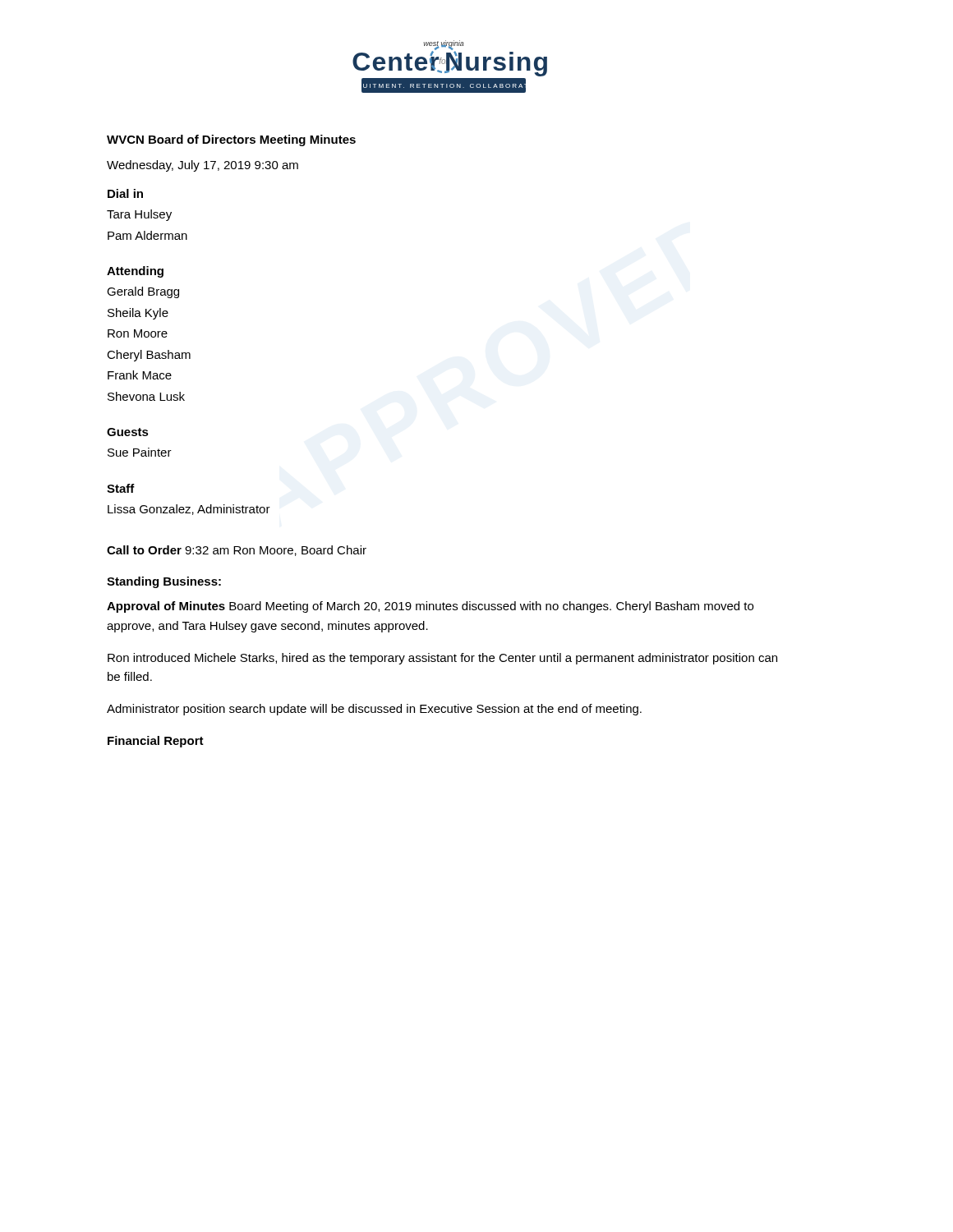Click on the text block starting "WVCN Board of"

point(231,139)
